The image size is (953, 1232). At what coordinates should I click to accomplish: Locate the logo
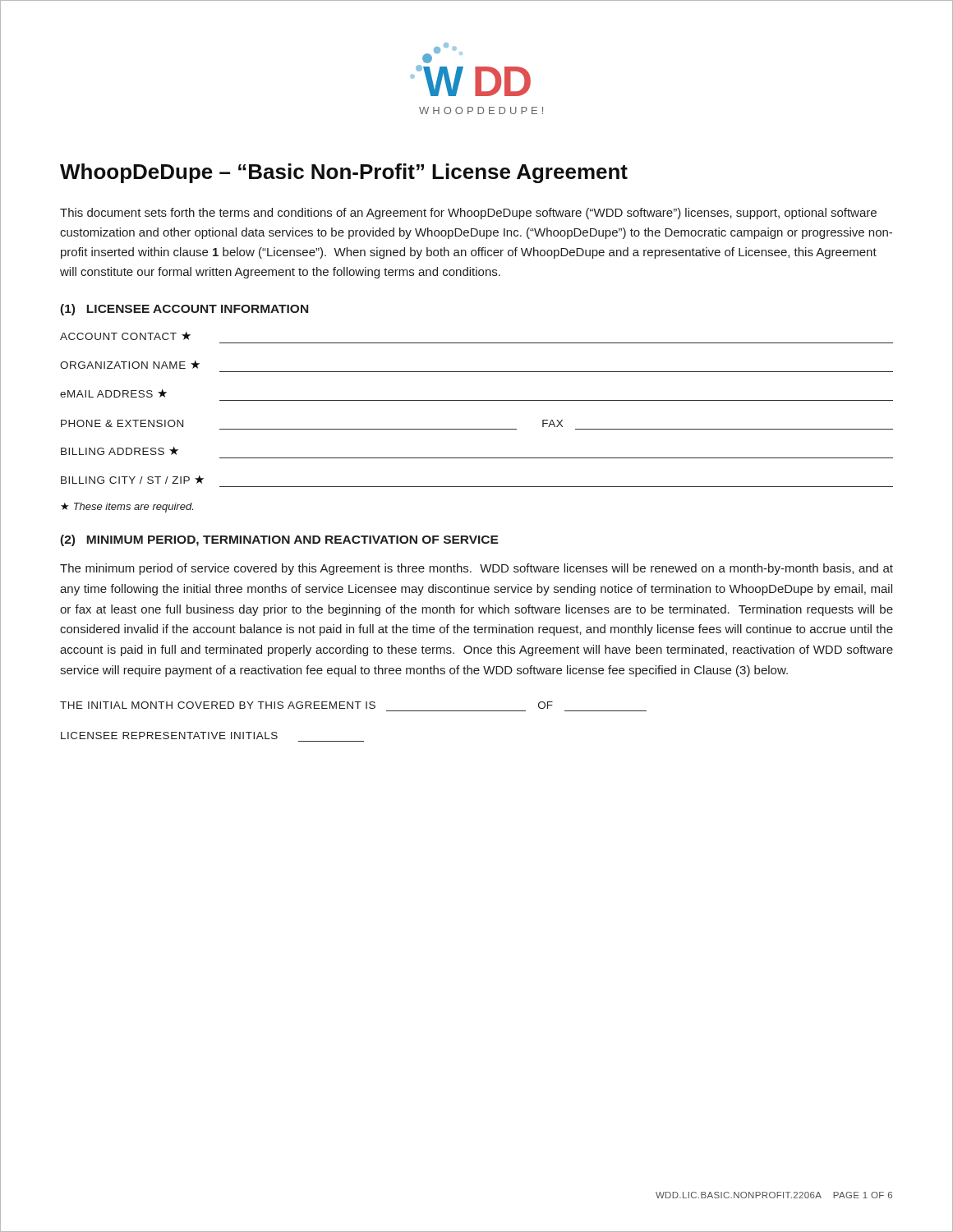click(476, 87)
